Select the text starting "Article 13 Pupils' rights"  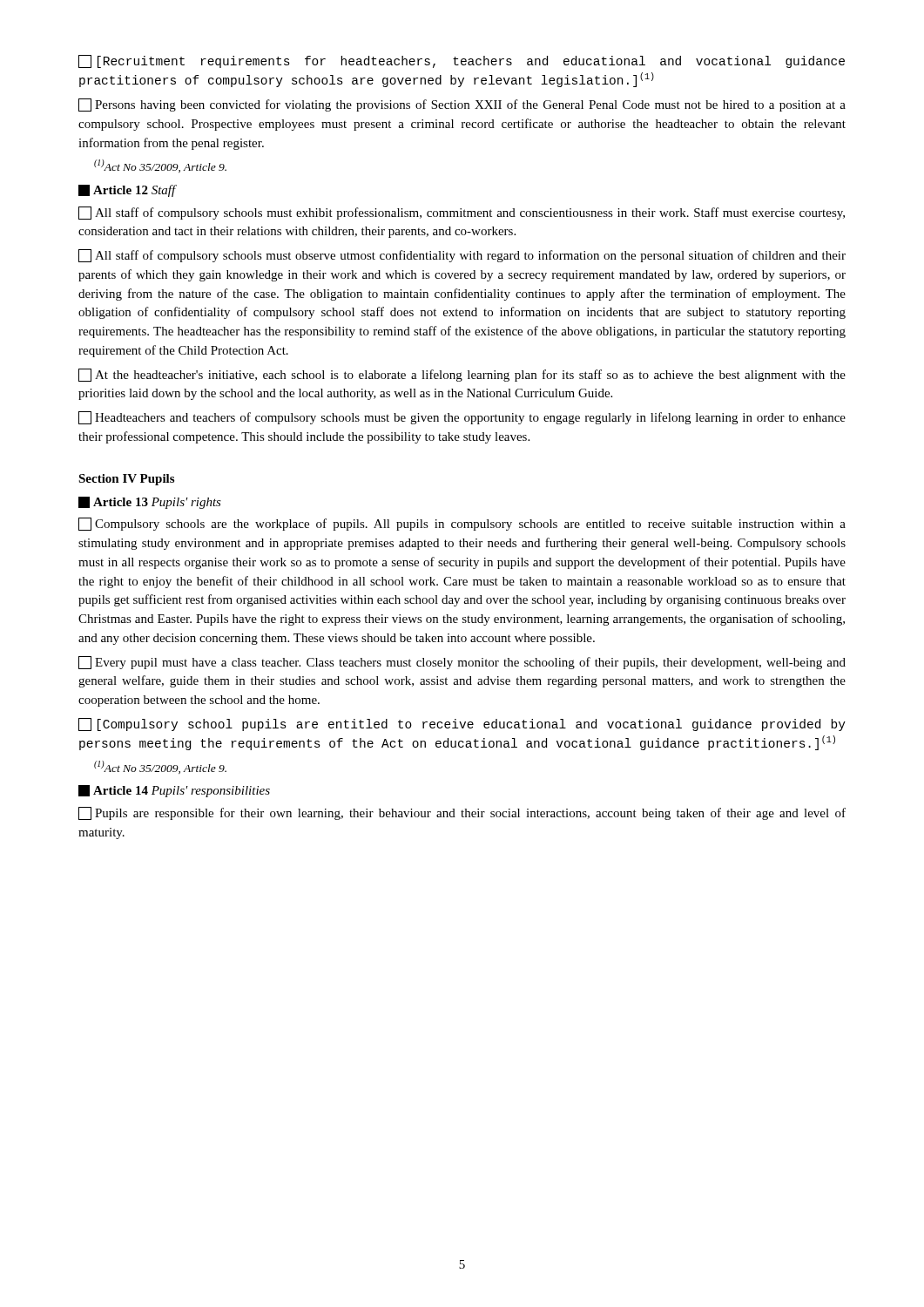(150, 501)
